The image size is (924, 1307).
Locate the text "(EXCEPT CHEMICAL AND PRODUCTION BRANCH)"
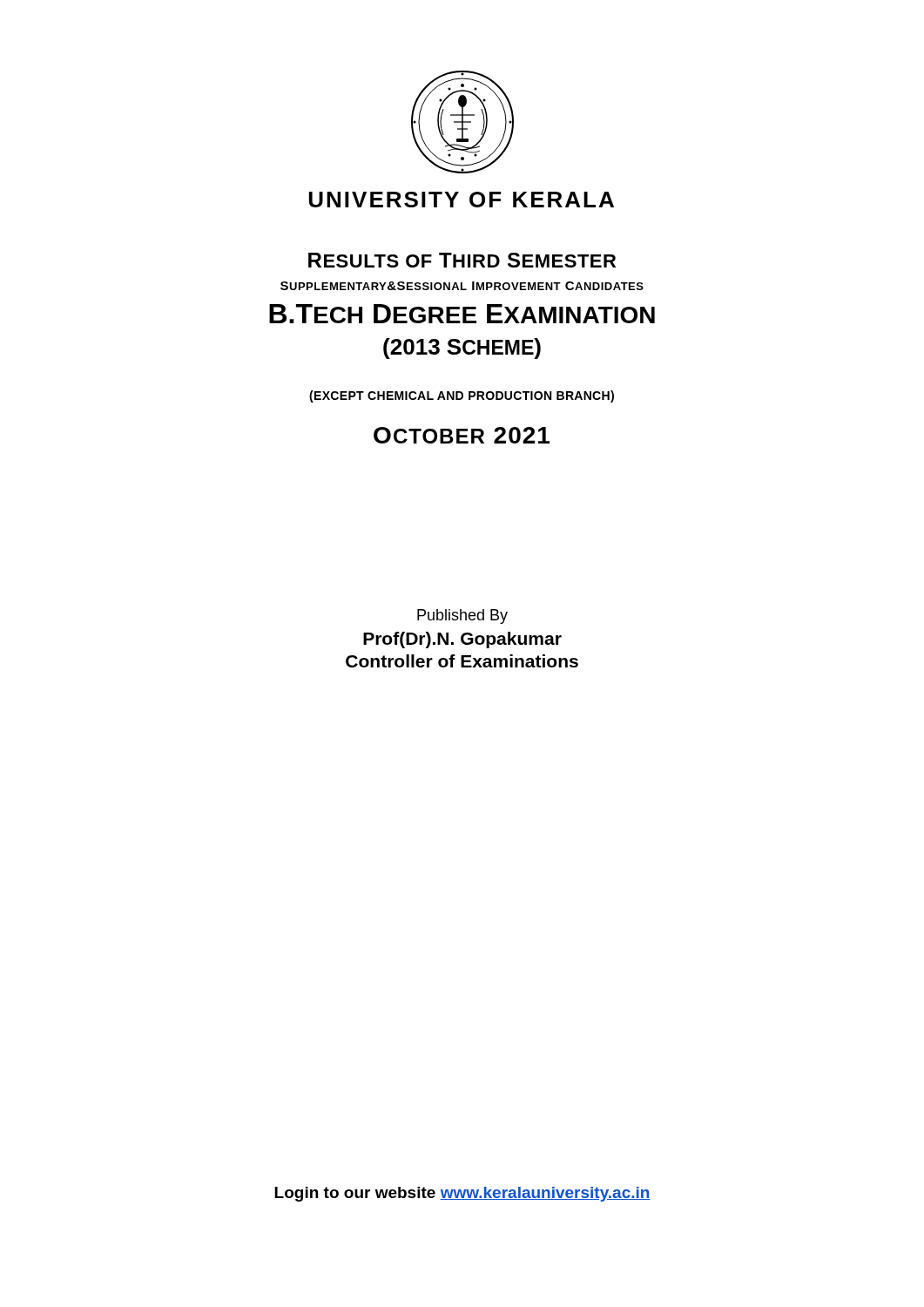tap(462, 396)
